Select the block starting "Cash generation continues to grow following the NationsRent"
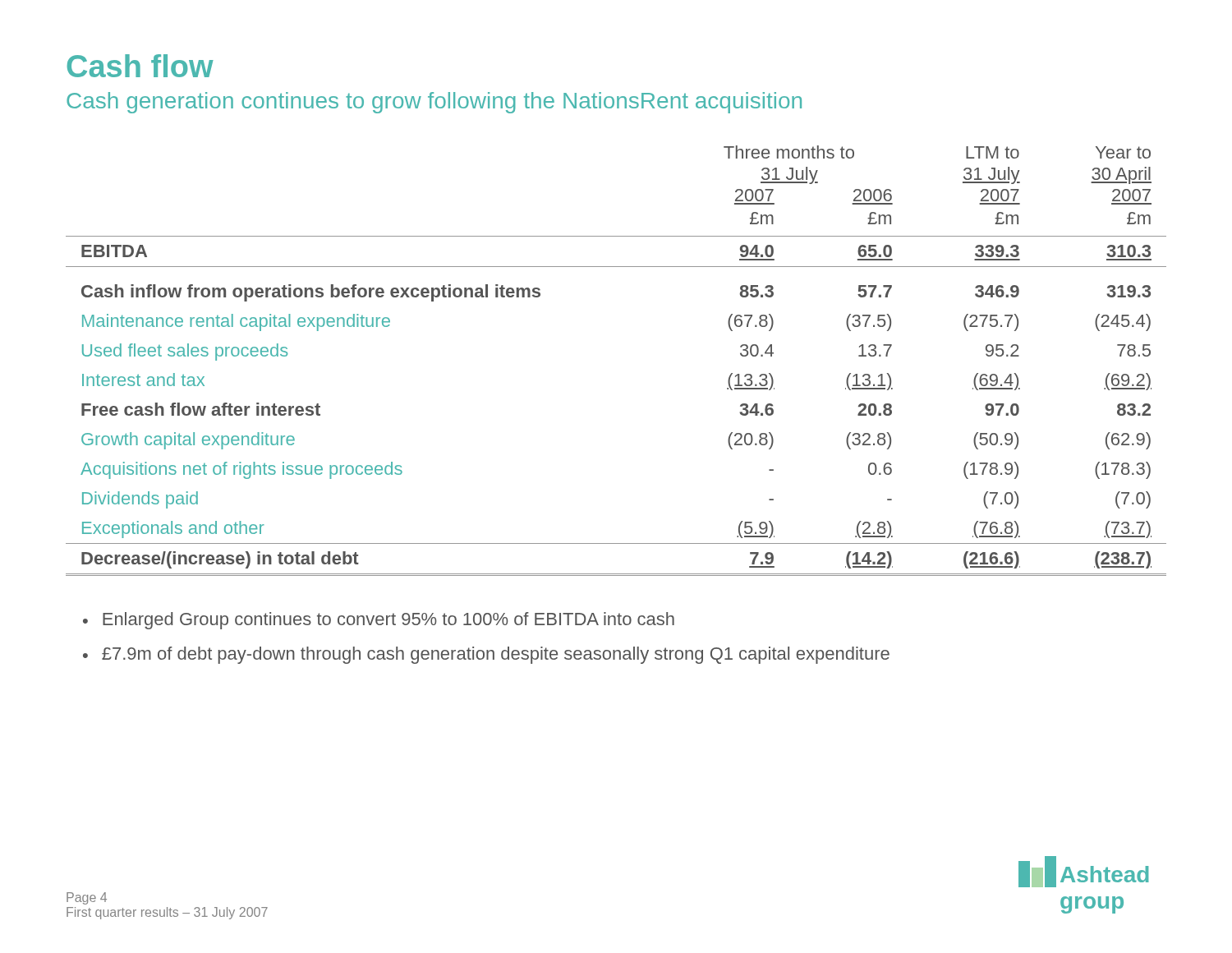Screen dimensions: 953x1232 point(616,101)
